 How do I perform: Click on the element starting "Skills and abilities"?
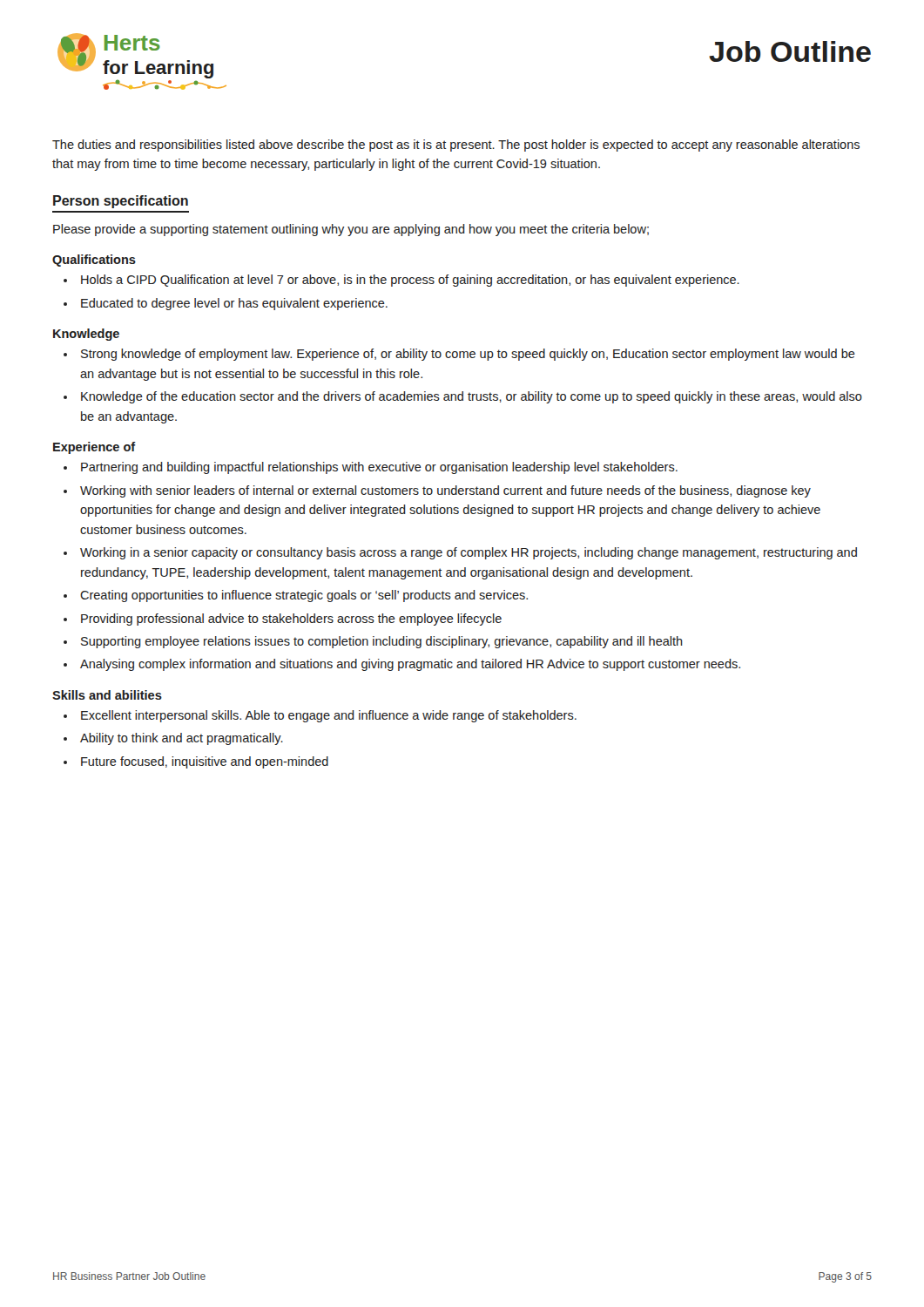coord(107,695)
